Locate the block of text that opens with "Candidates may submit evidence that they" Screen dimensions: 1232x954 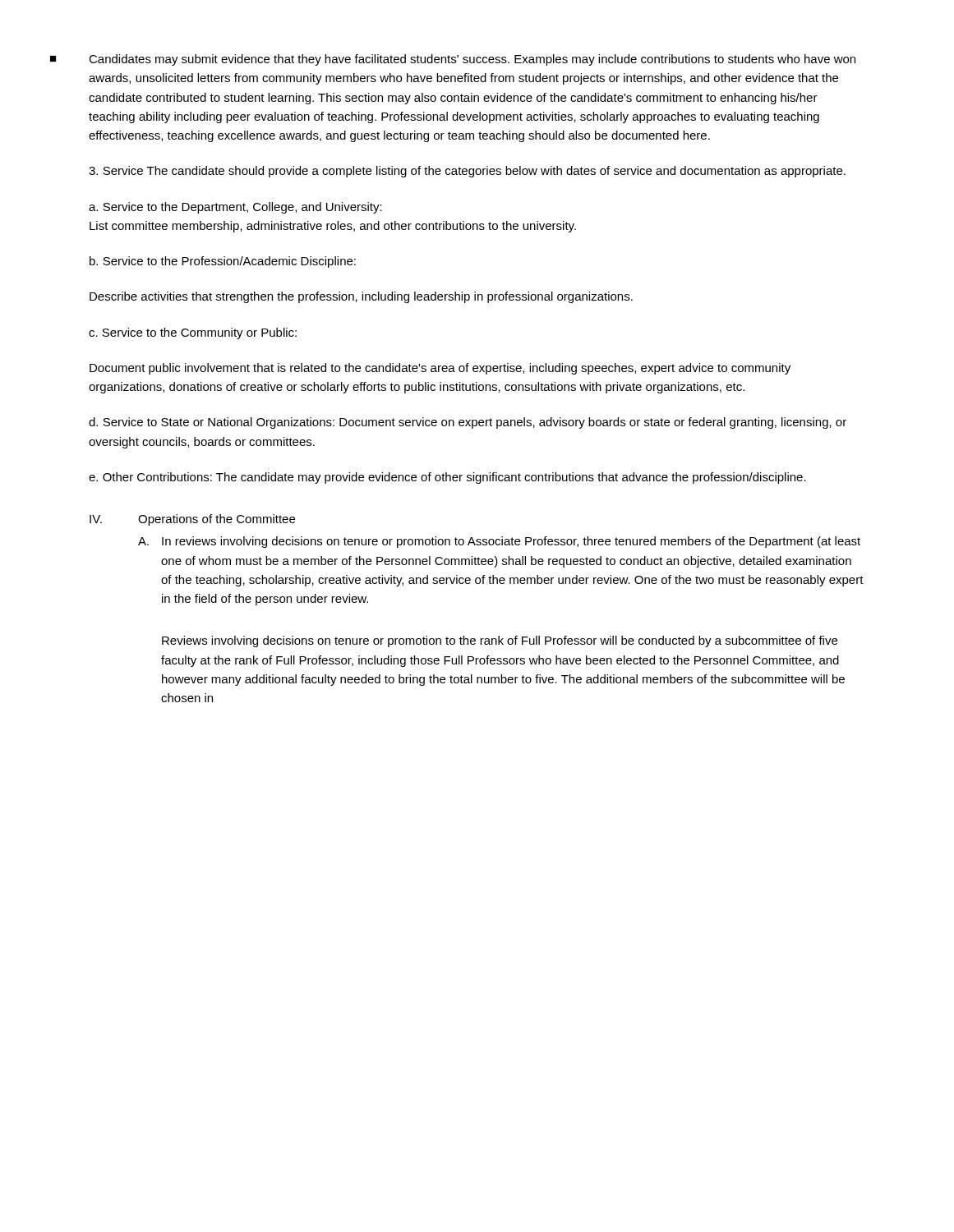point(473,97)
